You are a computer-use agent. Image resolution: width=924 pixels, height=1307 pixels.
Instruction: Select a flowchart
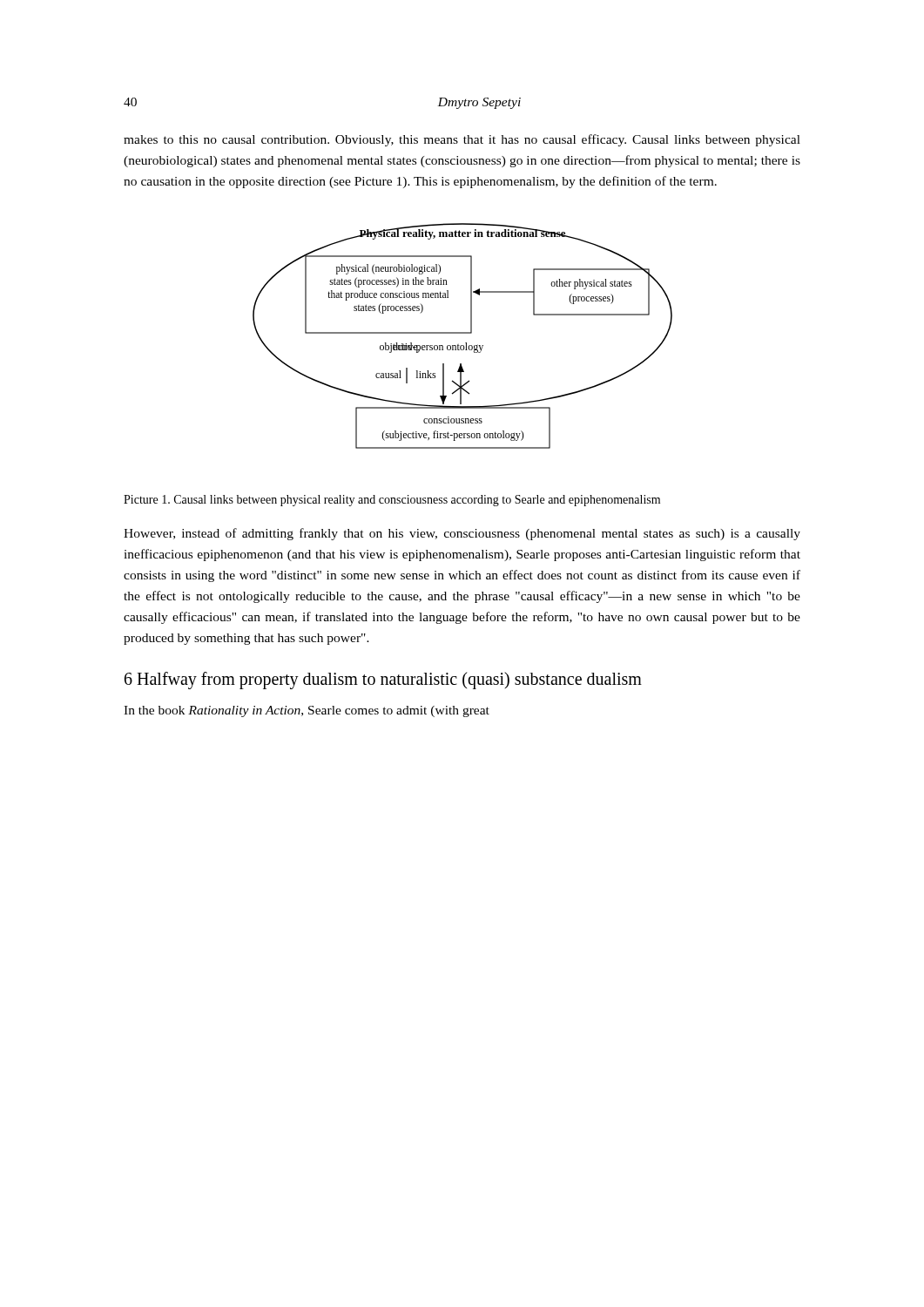point(462,348)
